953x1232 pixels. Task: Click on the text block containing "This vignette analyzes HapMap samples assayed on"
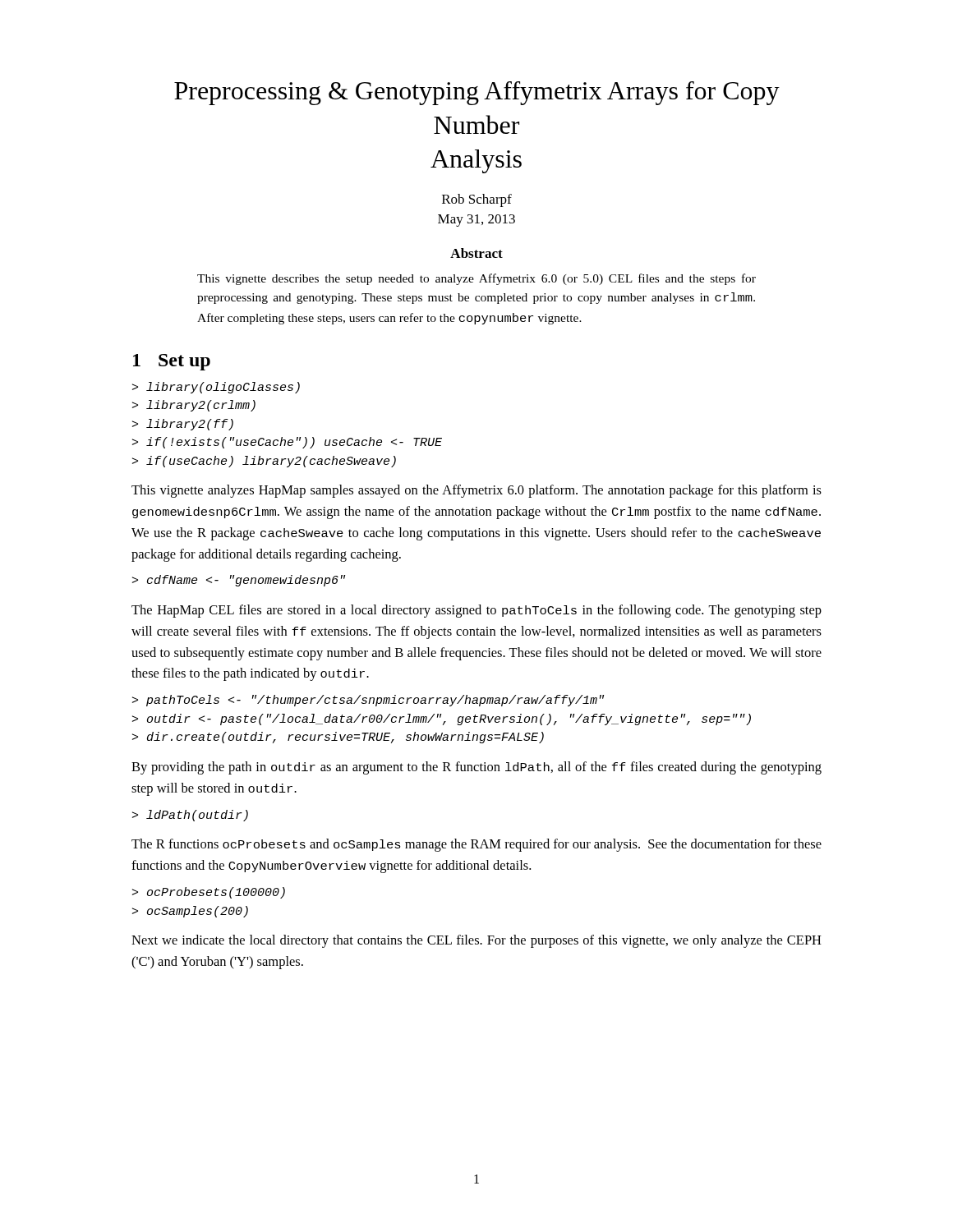476,522
